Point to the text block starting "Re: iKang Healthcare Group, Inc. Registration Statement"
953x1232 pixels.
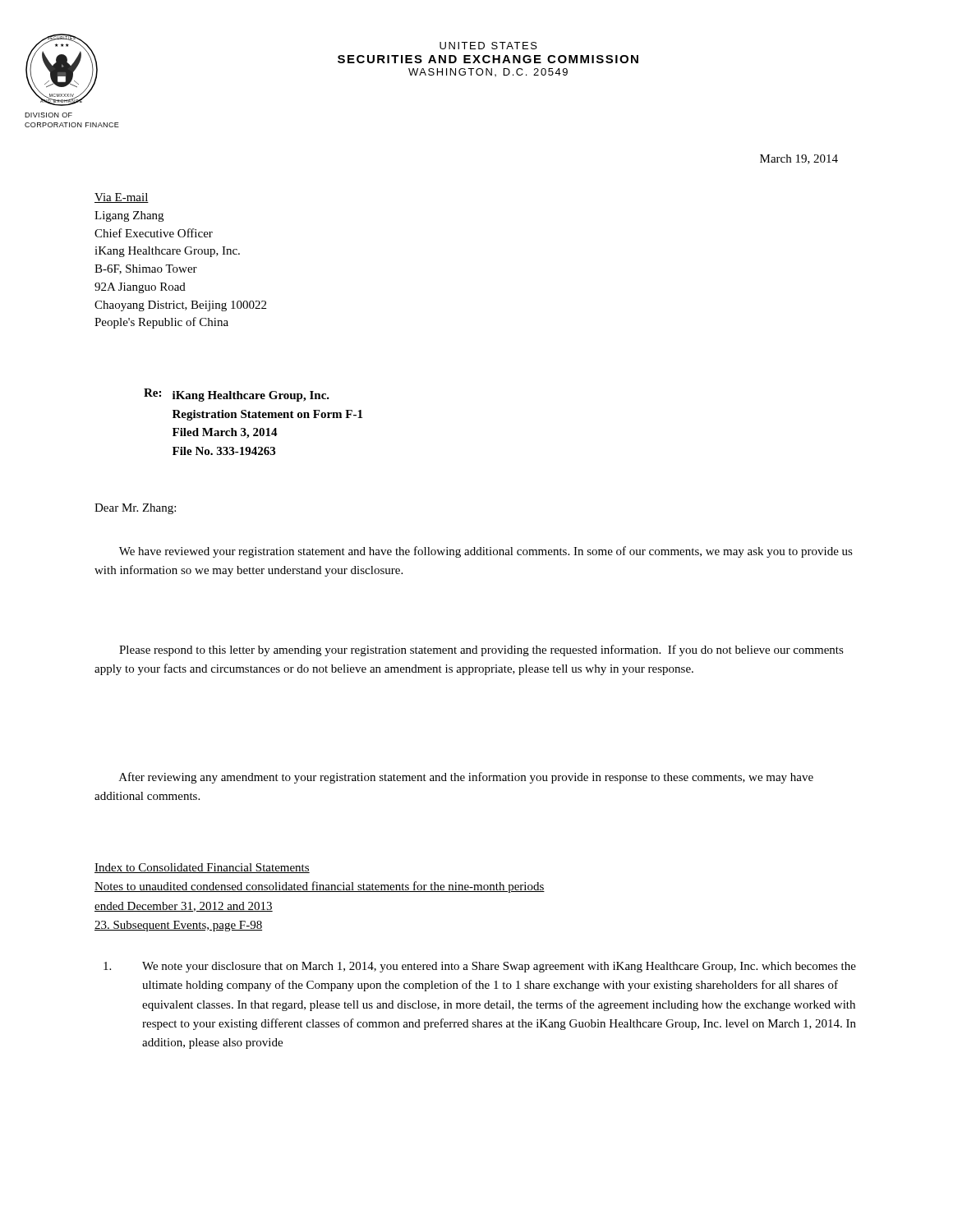tap(253, 423)
